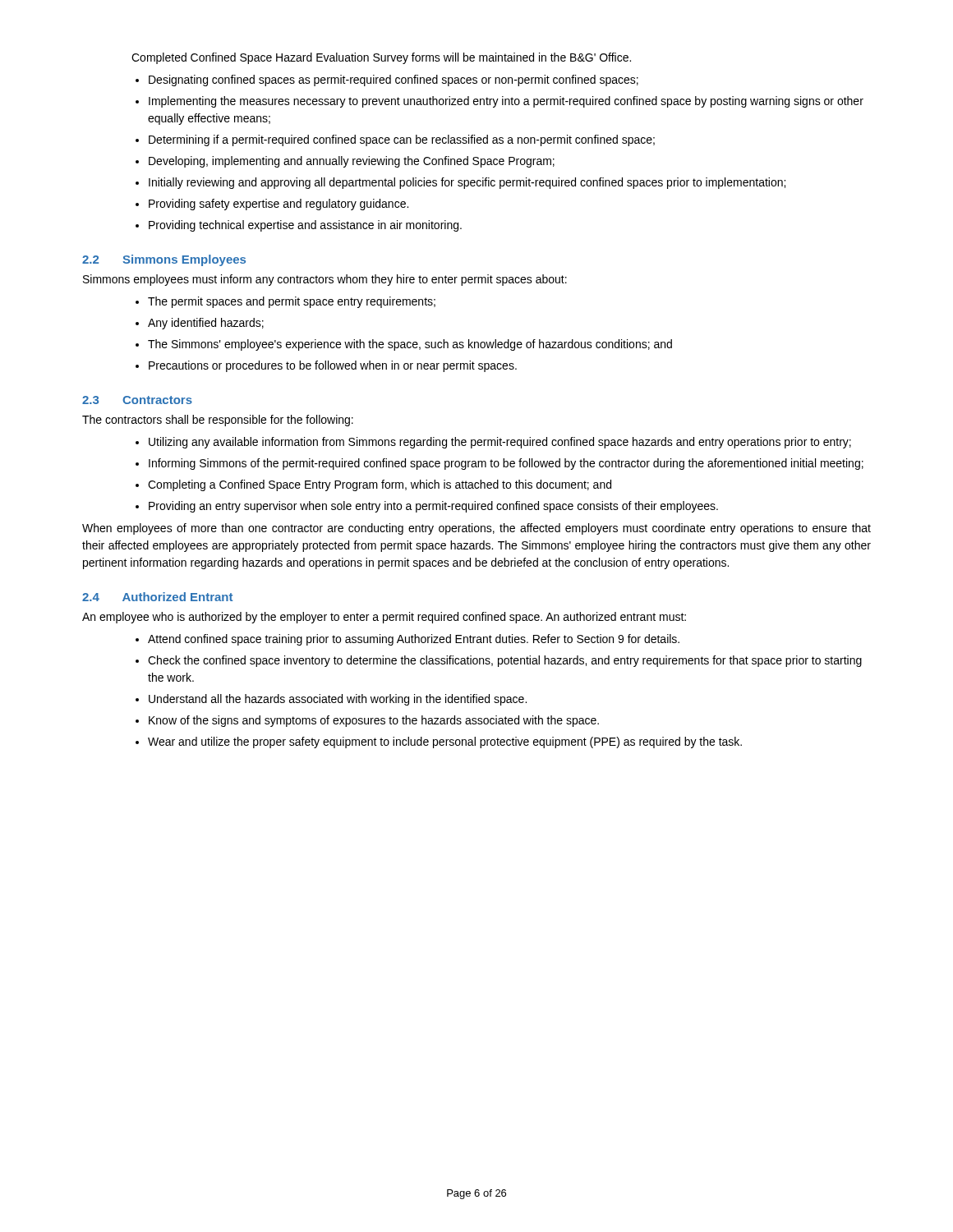Click the passage that begins "Providing technical expertise and assistance in air"
Image resolution: width=953 pixels, height=1232 pixels.
pyautogui.click(x=305, y=225)
